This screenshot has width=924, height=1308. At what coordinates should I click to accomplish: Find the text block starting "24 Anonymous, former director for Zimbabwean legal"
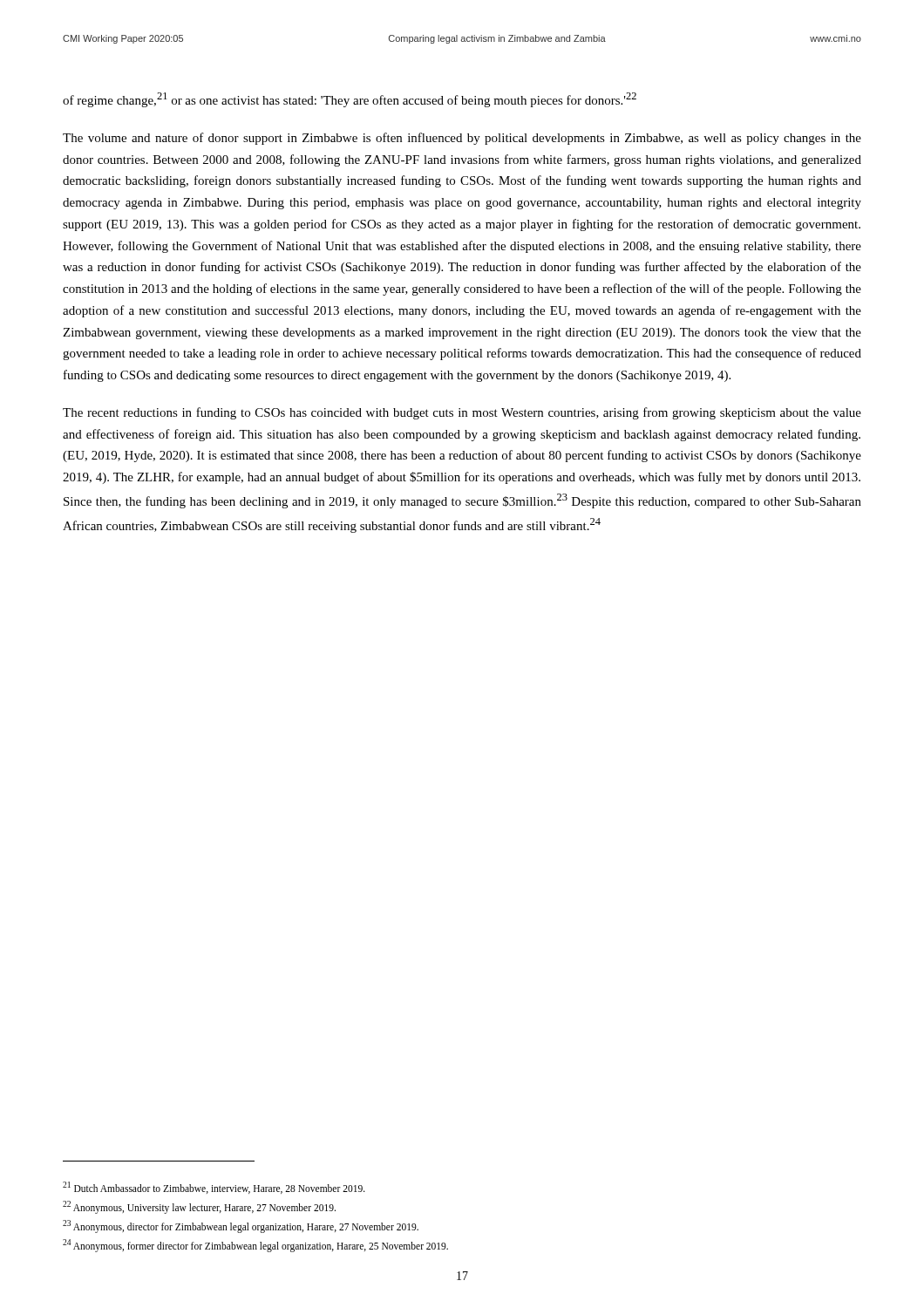click(256, 1244)
